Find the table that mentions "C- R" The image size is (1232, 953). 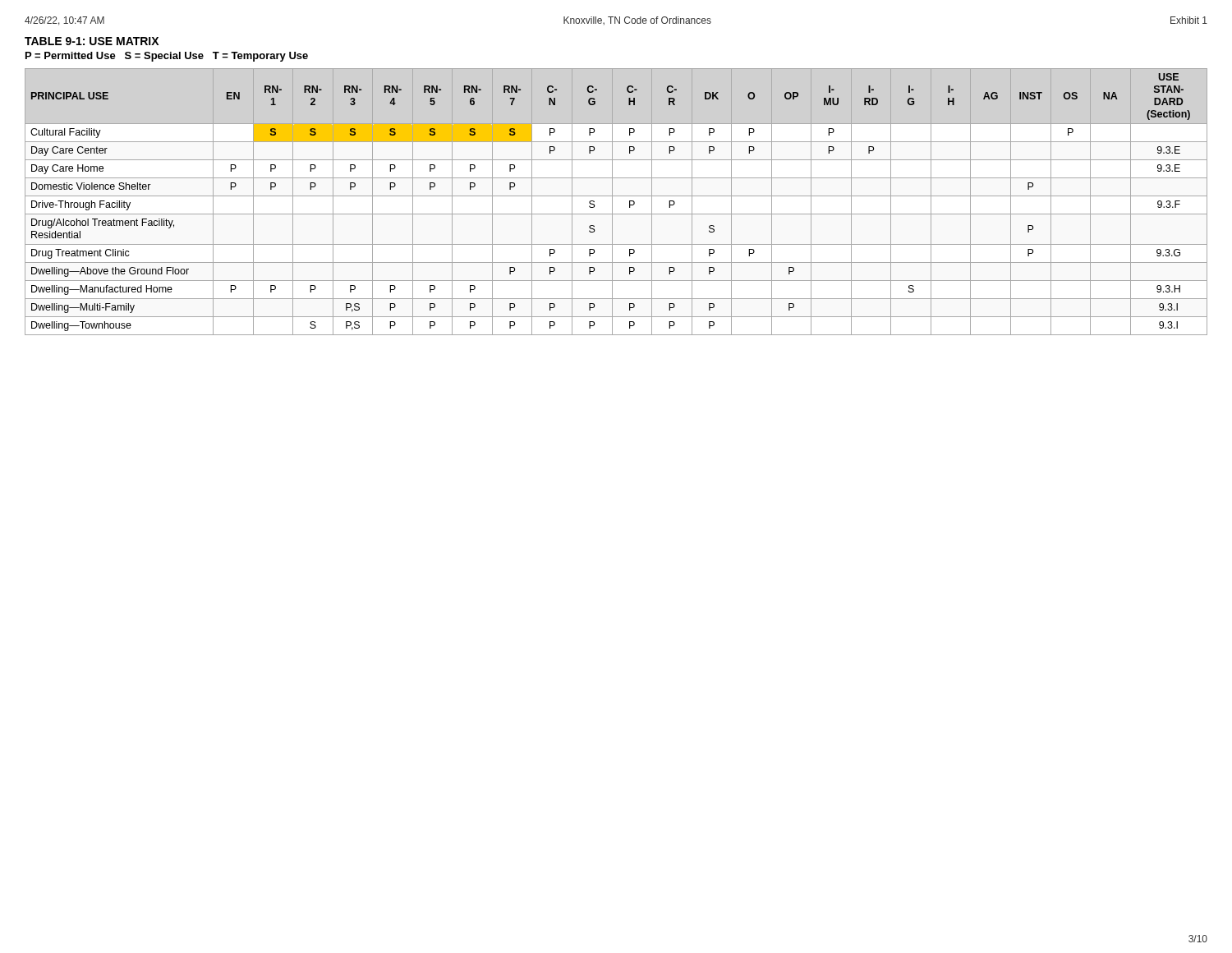[616, 202]
